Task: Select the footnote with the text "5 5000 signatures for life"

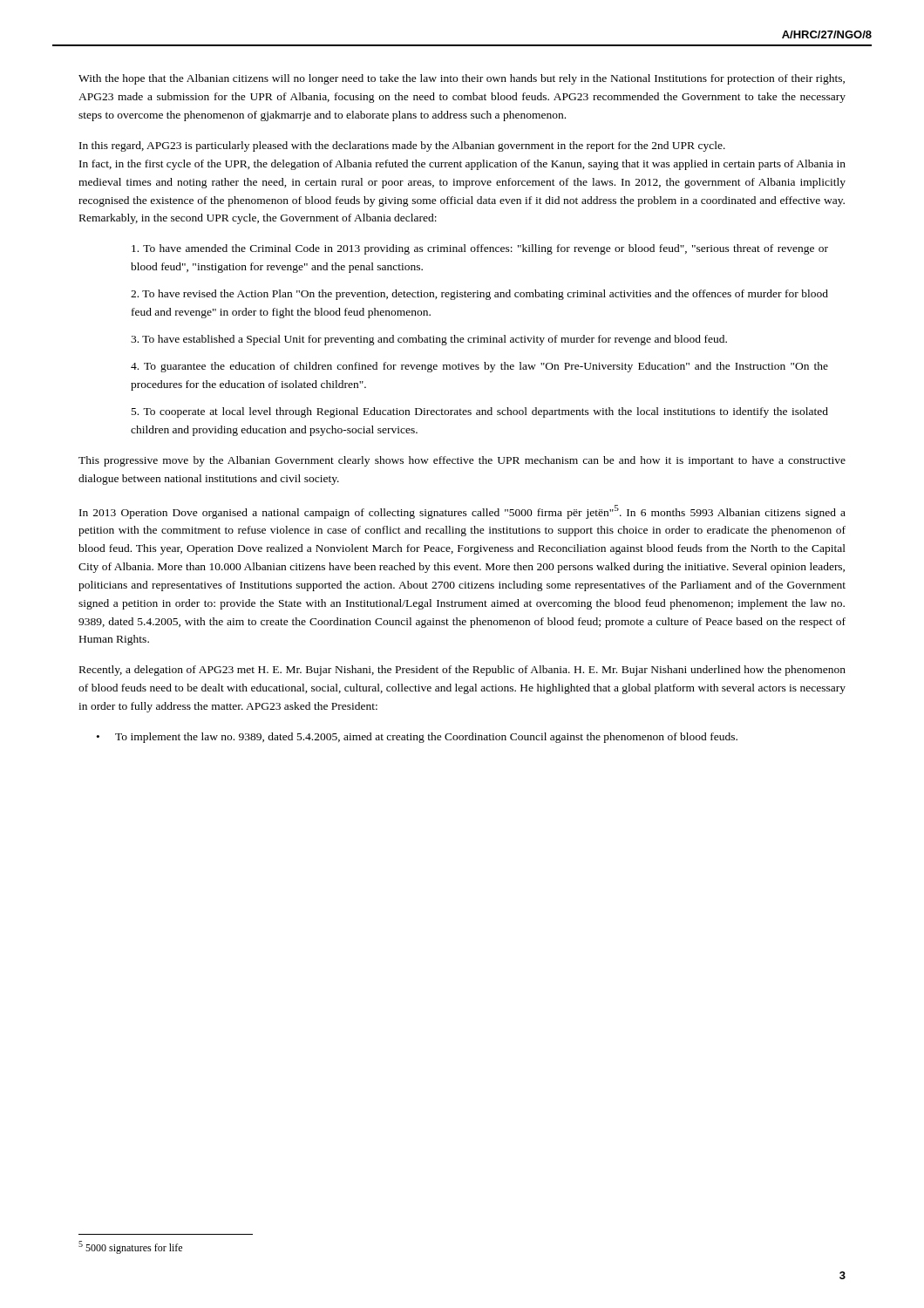Action: coord(131,1247)
